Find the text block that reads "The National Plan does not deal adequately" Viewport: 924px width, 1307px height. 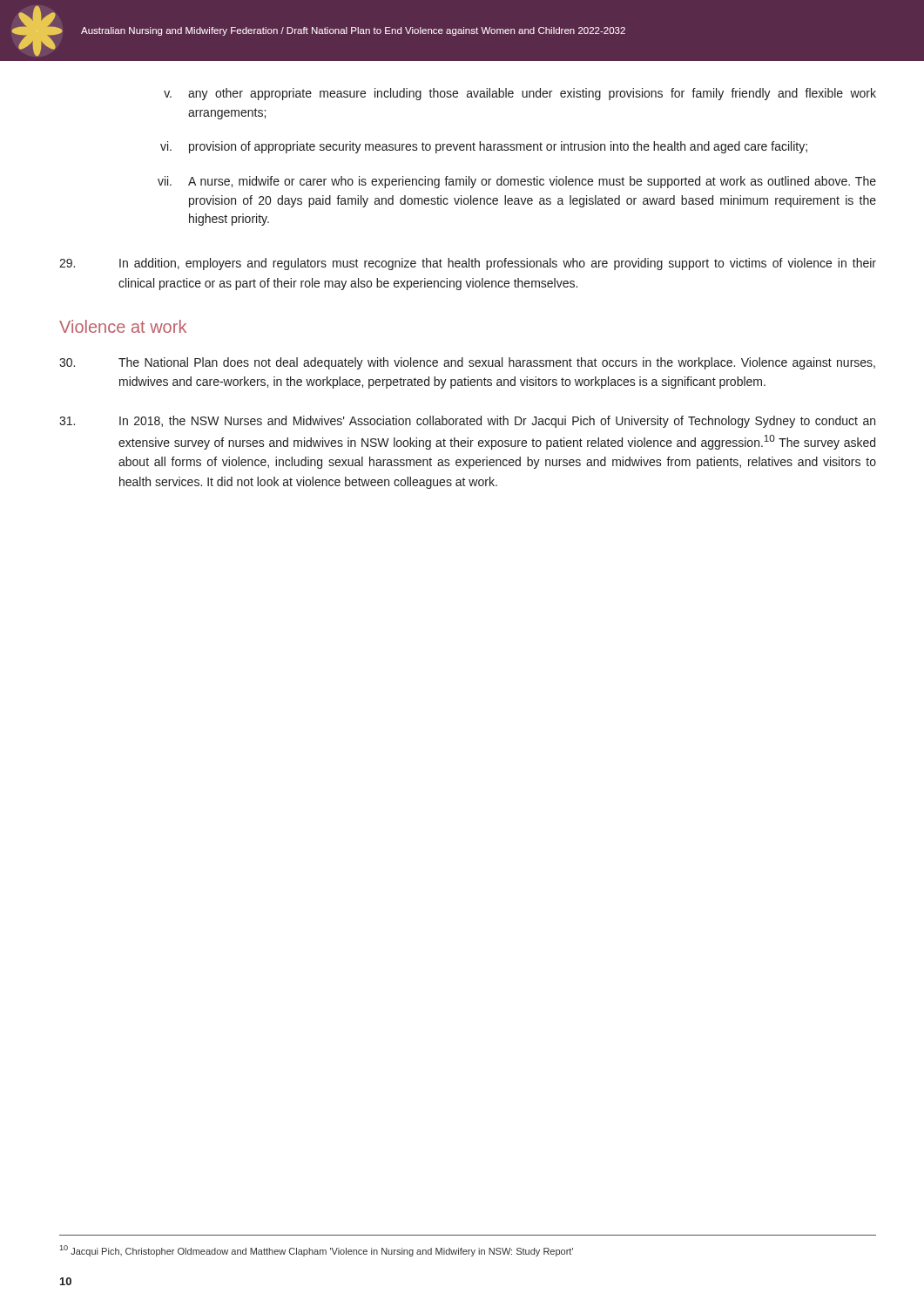468,372
